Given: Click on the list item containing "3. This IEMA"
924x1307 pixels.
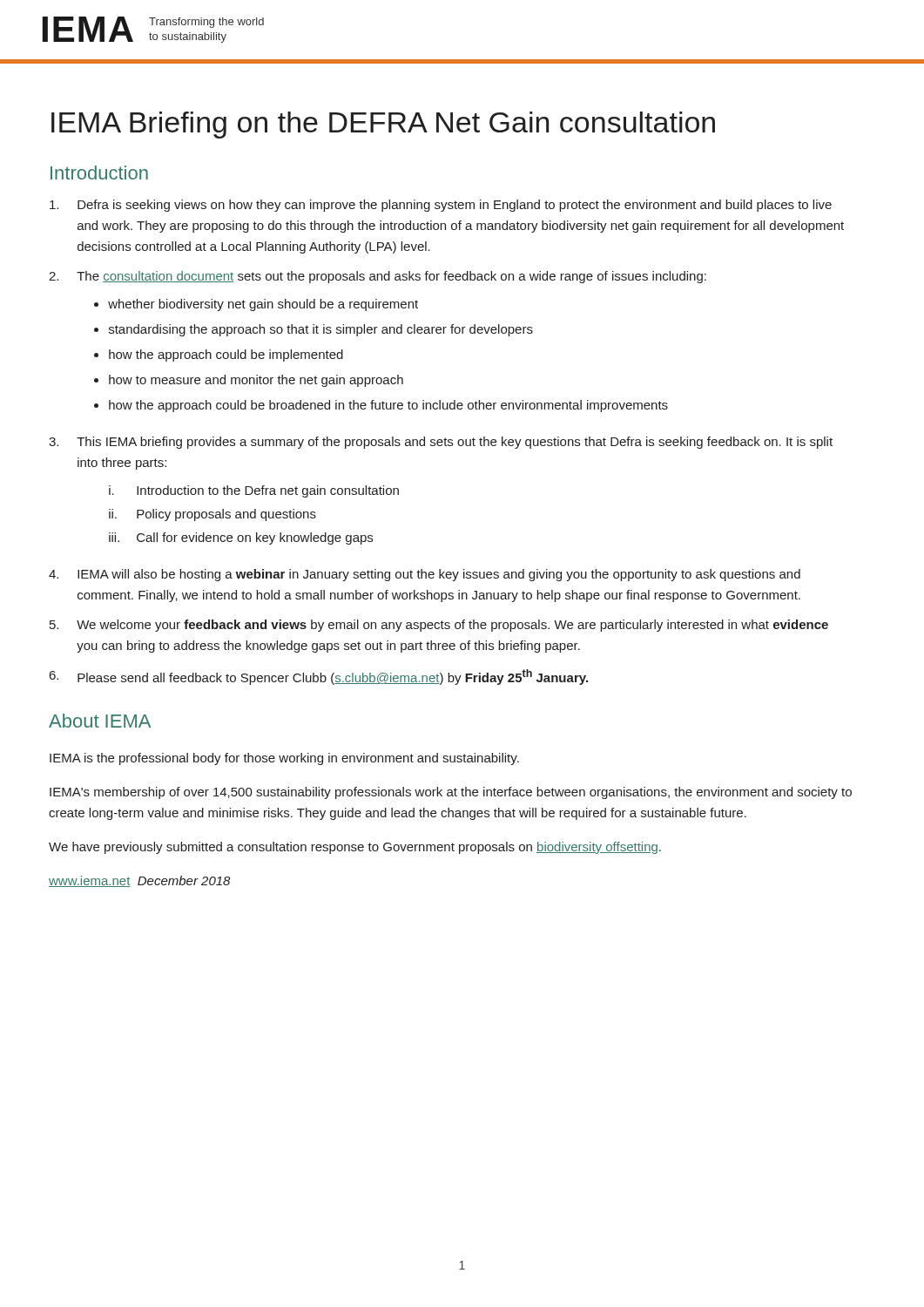Looking at the screenshot, I should coord(441,443).
